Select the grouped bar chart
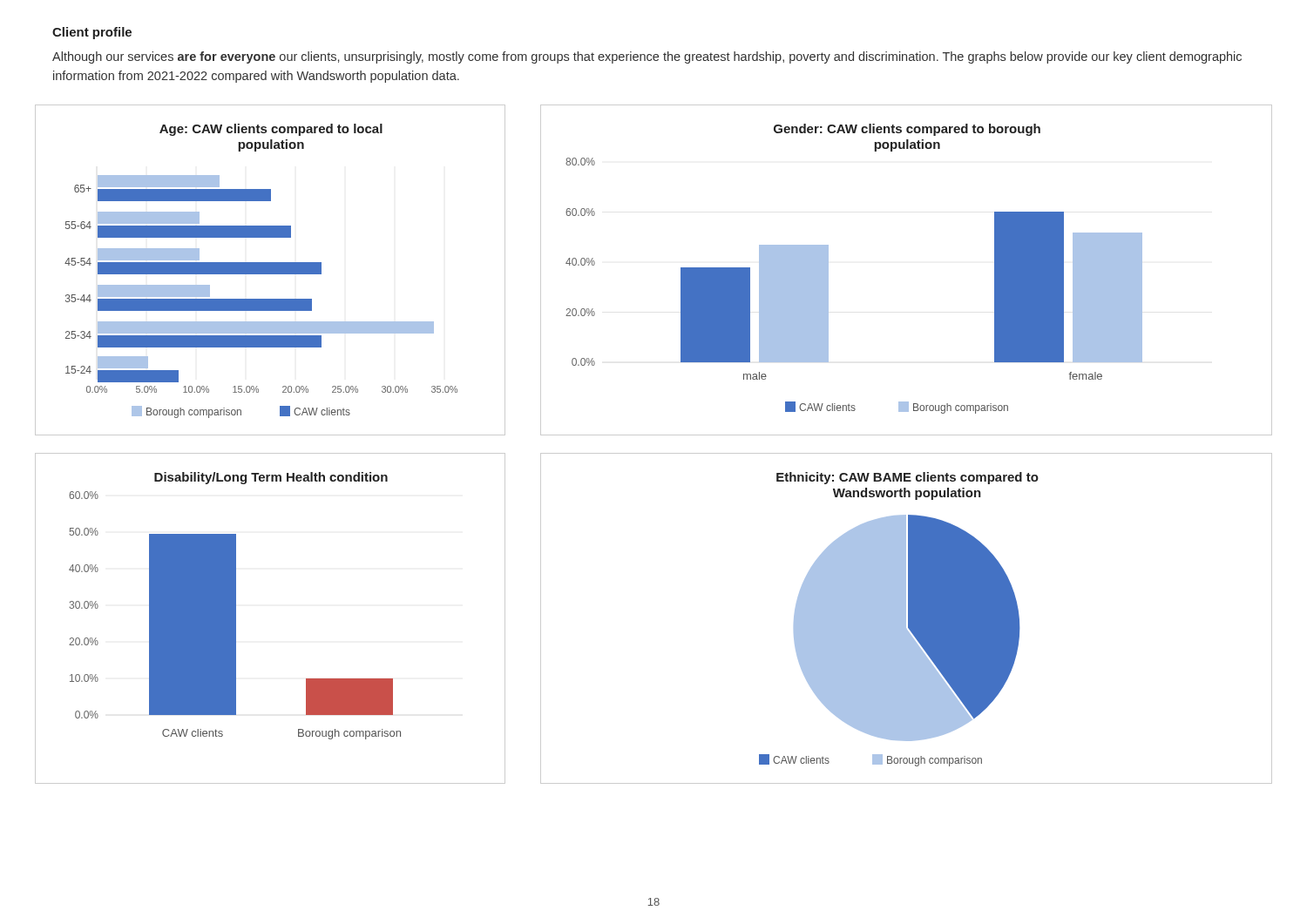The width and height of the screenshot is (1307, 924). (x=906, y=270)
